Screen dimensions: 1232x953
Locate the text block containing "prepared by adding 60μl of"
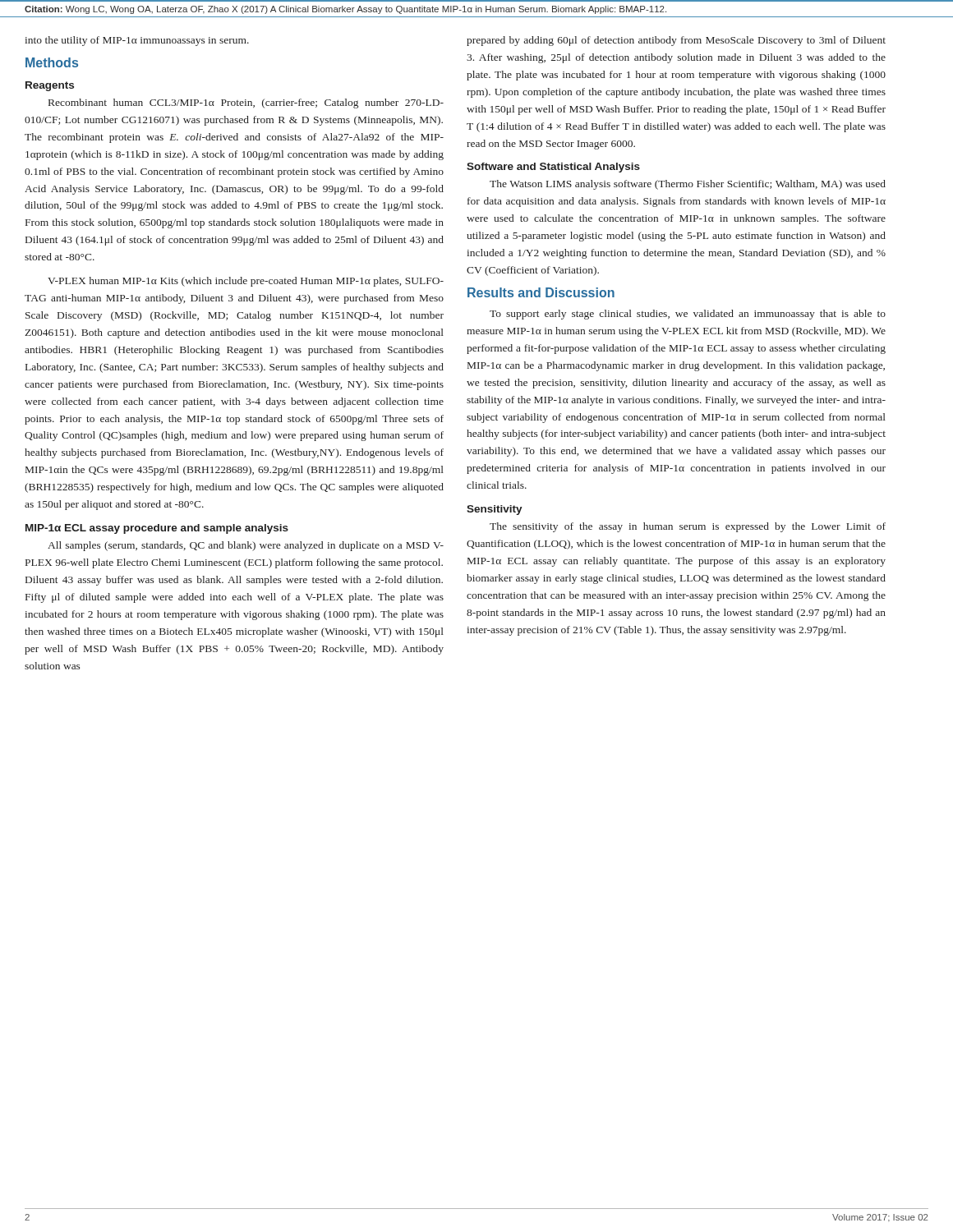(x=676, y=92)
